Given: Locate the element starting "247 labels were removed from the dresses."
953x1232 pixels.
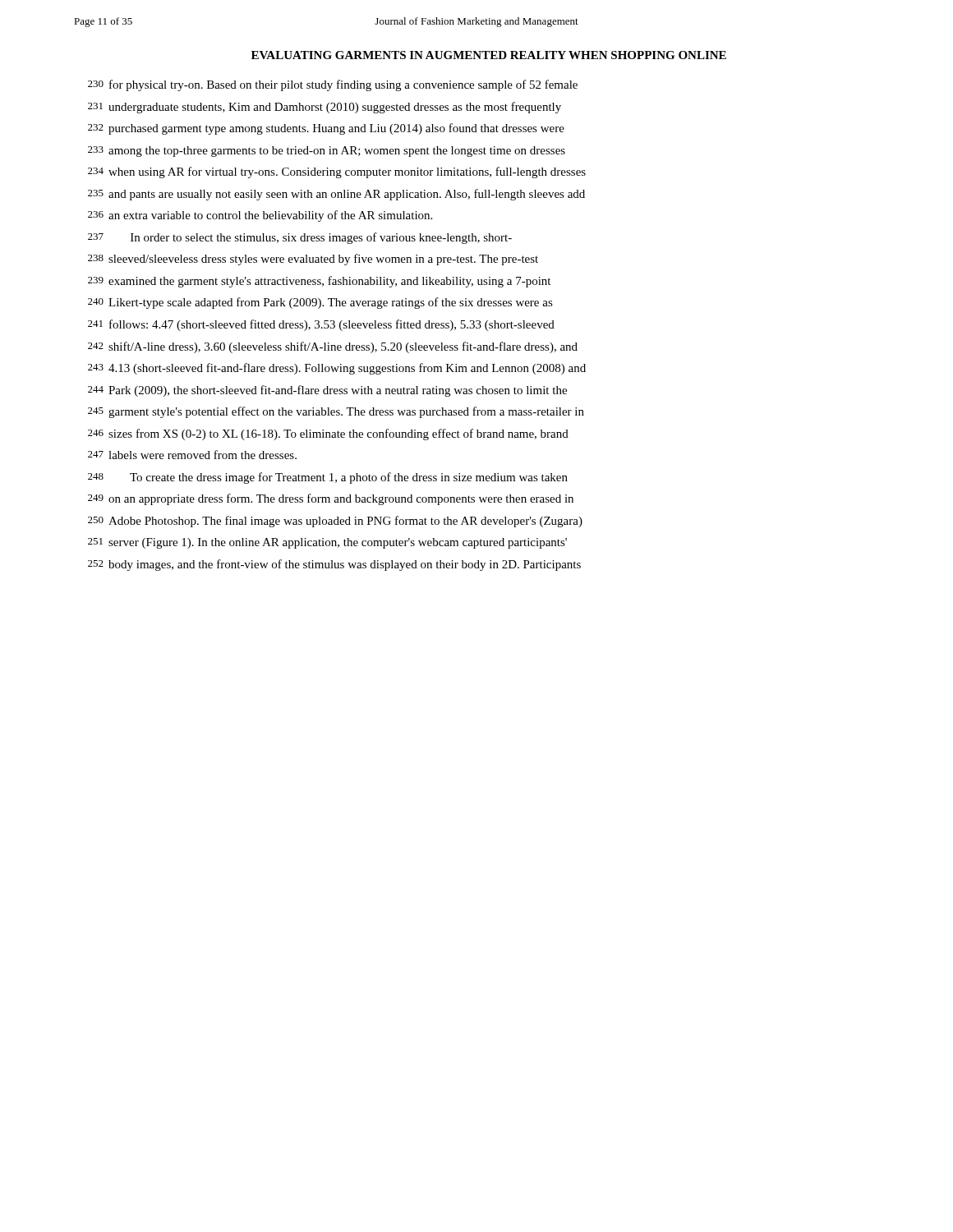Looking at the screenshot, I should point(186,456).
